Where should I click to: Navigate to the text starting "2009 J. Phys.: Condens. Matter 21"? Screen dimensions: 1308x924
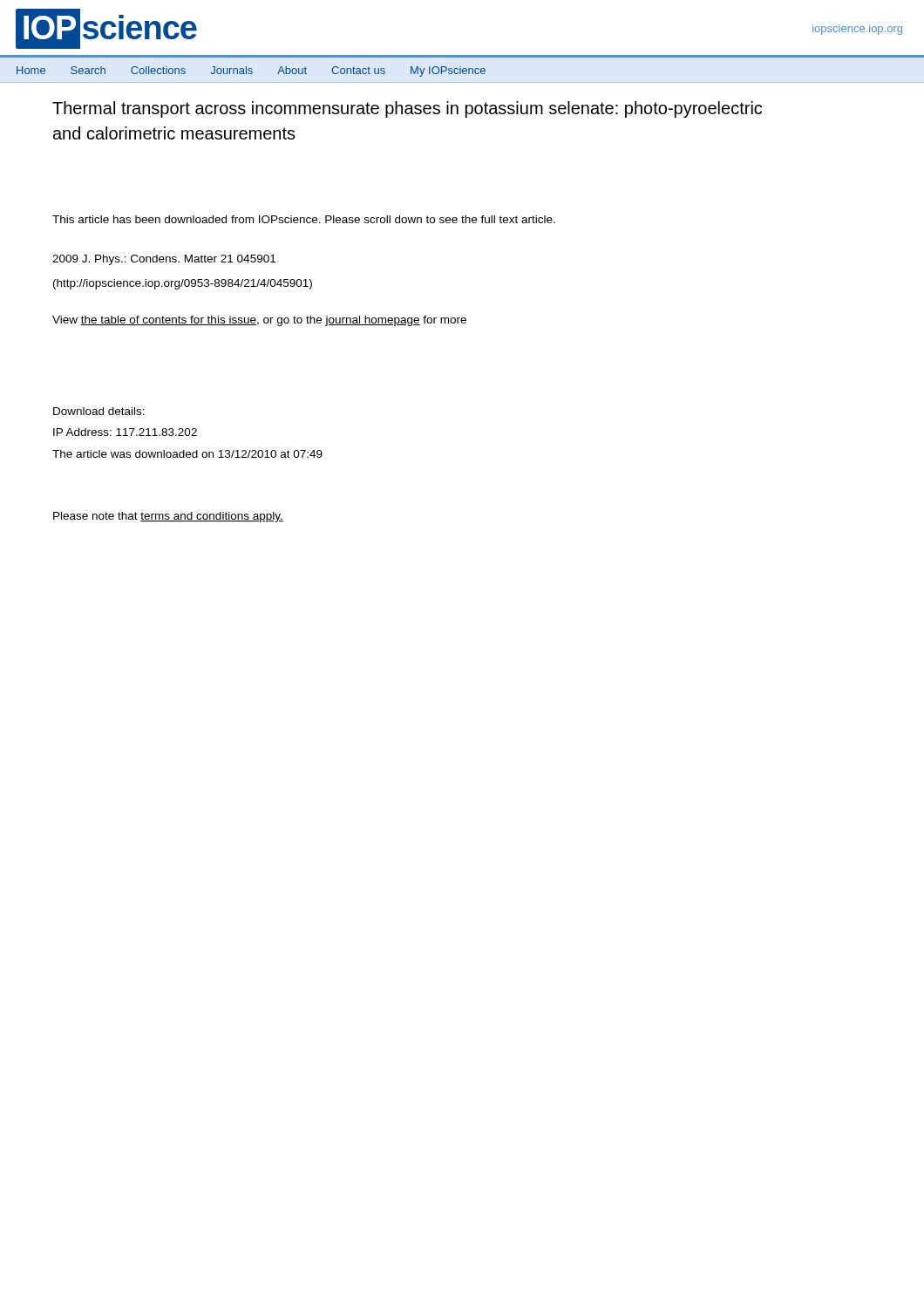164,259
